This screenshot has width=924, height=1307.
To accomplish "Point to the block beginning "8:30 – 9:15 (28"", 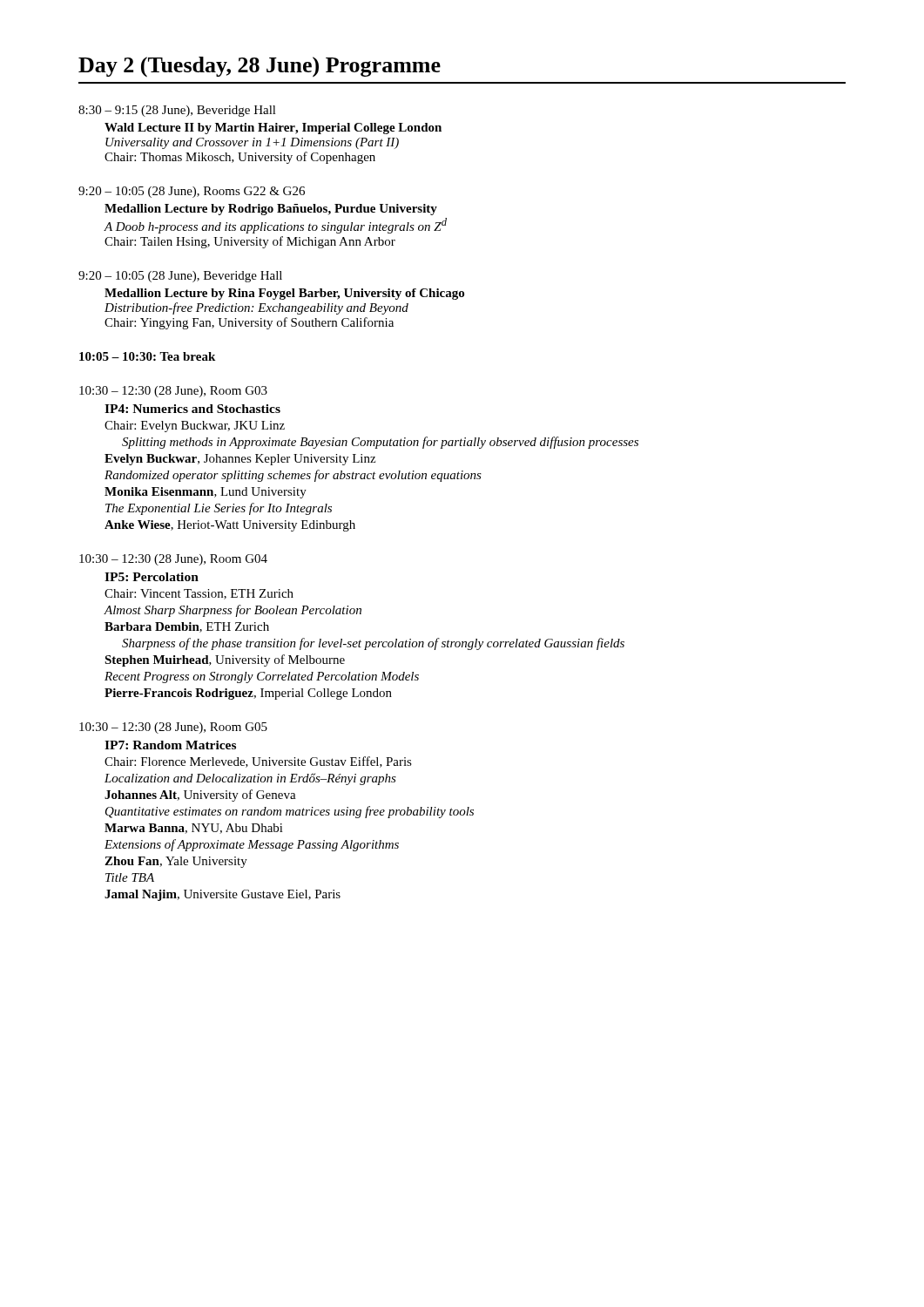I will click(177, 111).
